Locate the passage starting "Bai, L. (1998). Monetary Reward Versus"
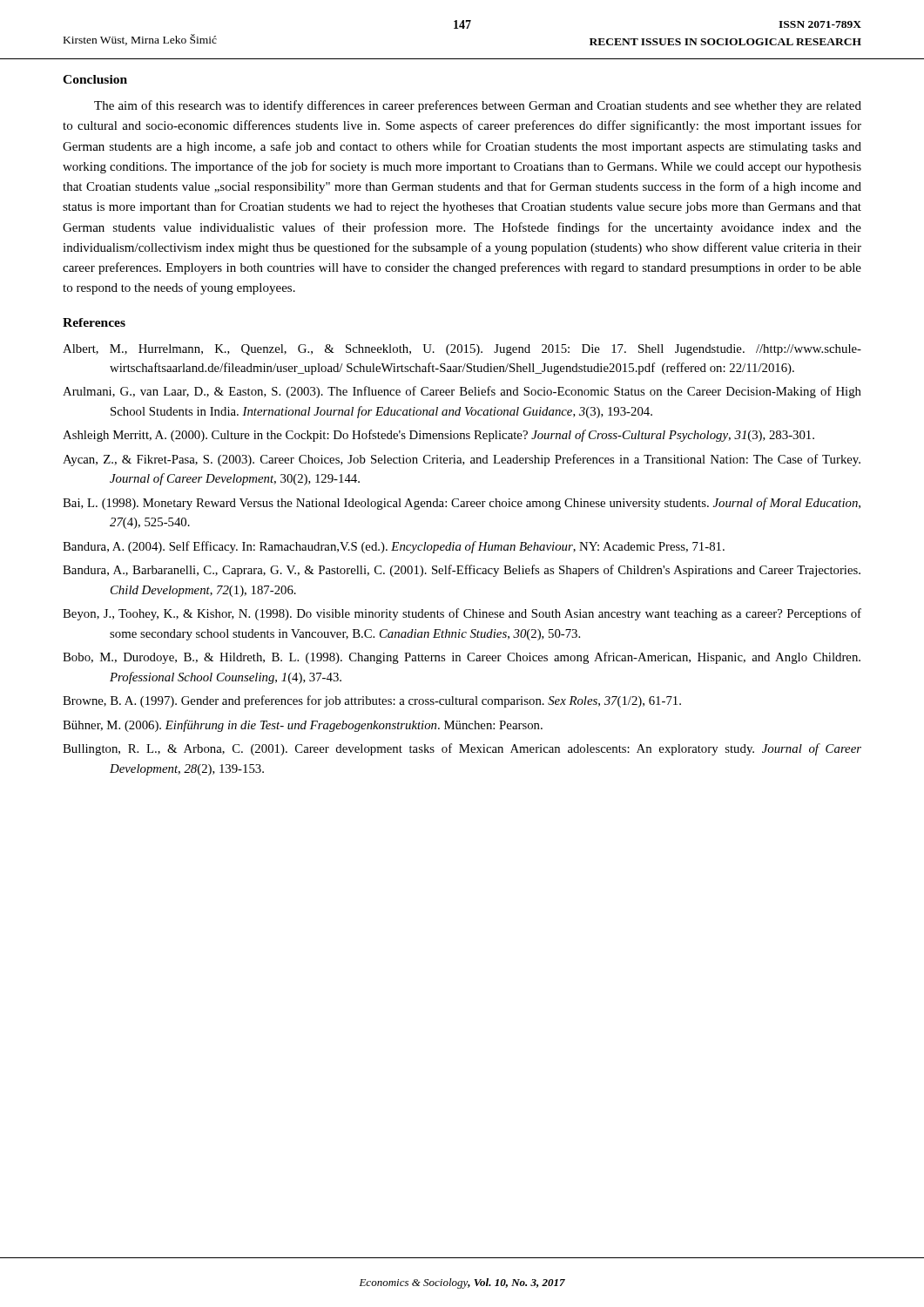 pyautogui.click(x=462, y=512)
